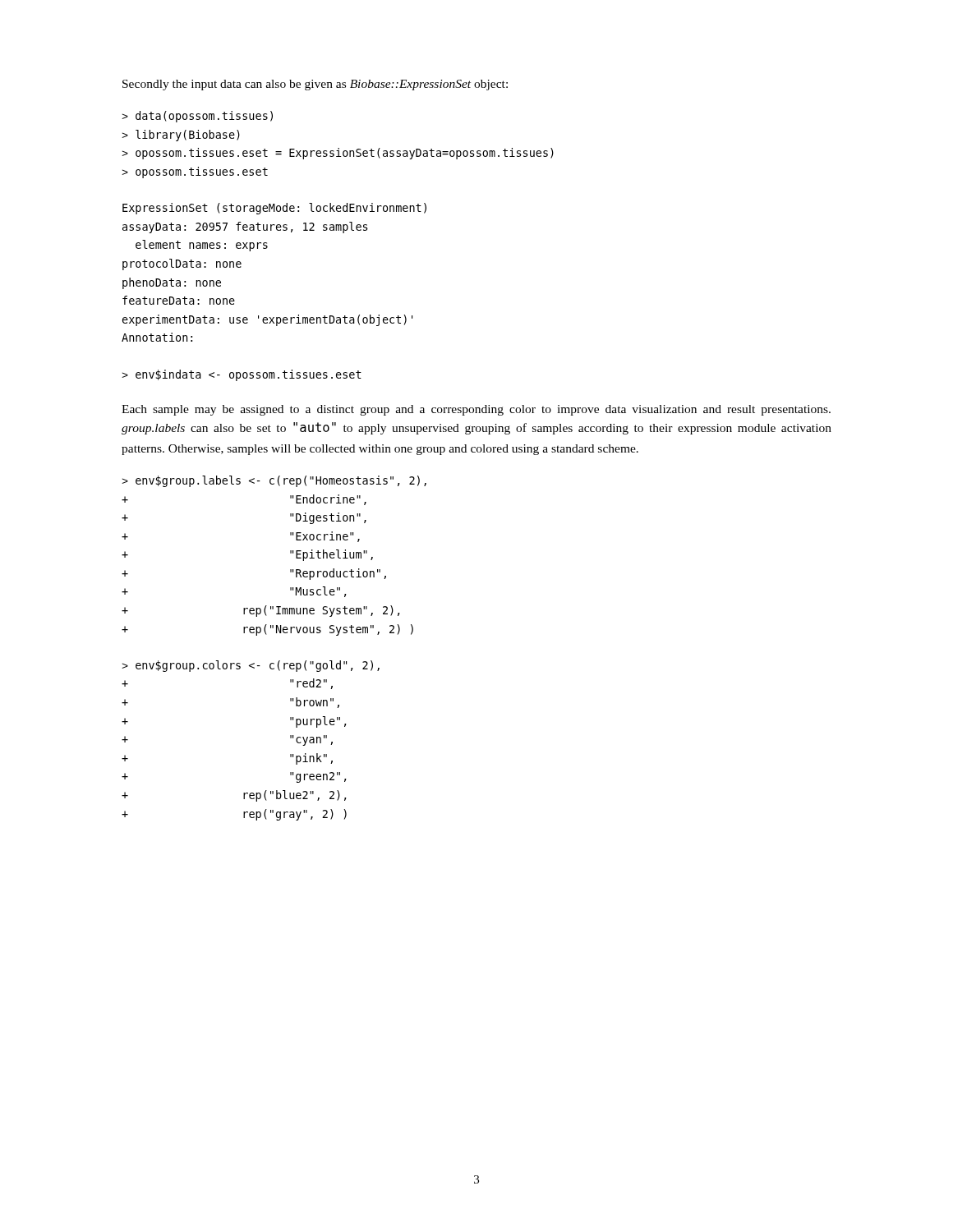Navigate to the passage starting "Secondly the input"
Image resolution: width=953 pixels, height=1232 pixels.
coord(315,83)
